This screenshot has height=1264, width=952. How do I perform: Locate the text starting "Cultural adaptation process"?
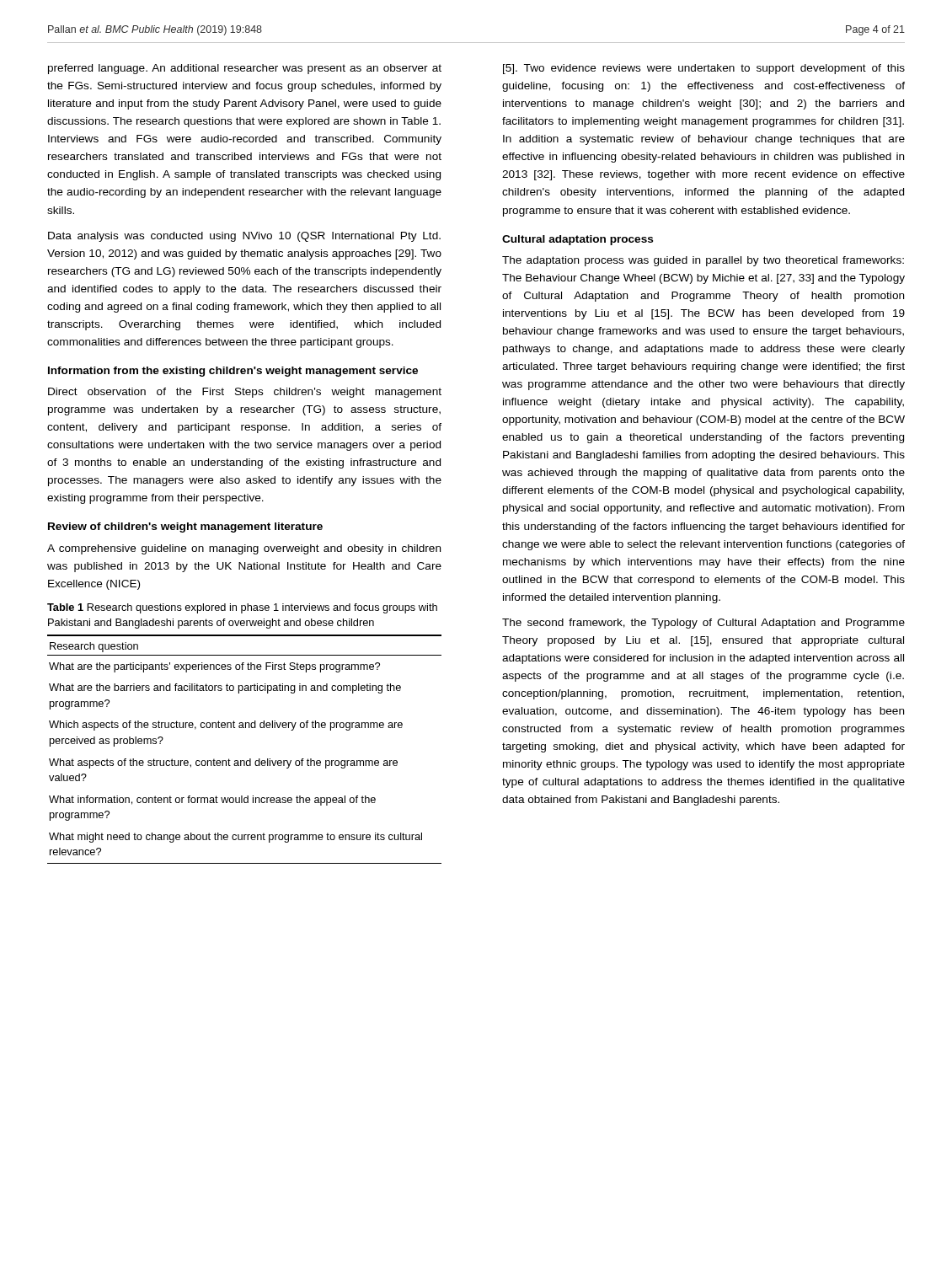tap(578, 239)
